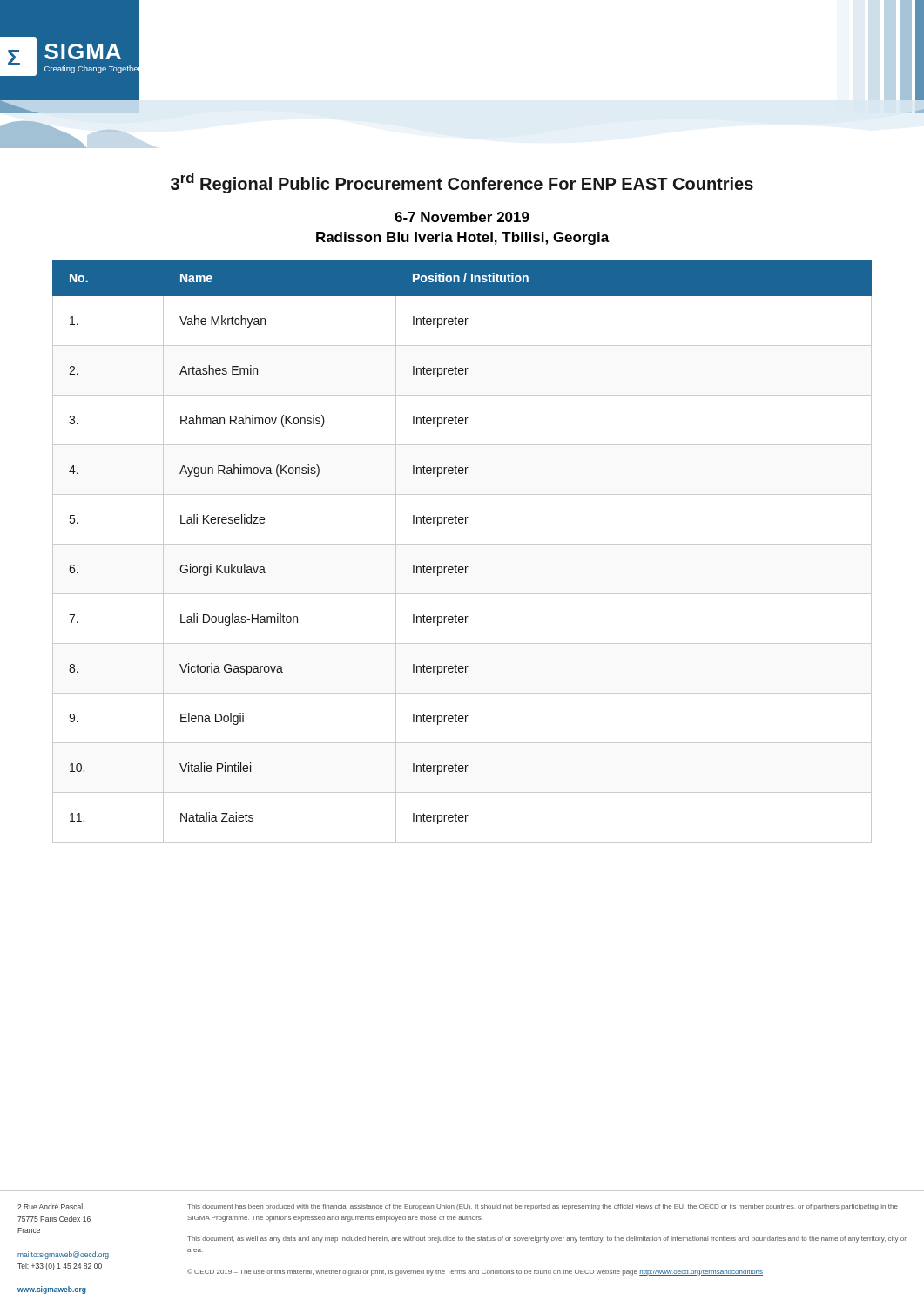
Task: Click on the table containing "Vahe Mkrtchyan"
Action: (462, 551)
